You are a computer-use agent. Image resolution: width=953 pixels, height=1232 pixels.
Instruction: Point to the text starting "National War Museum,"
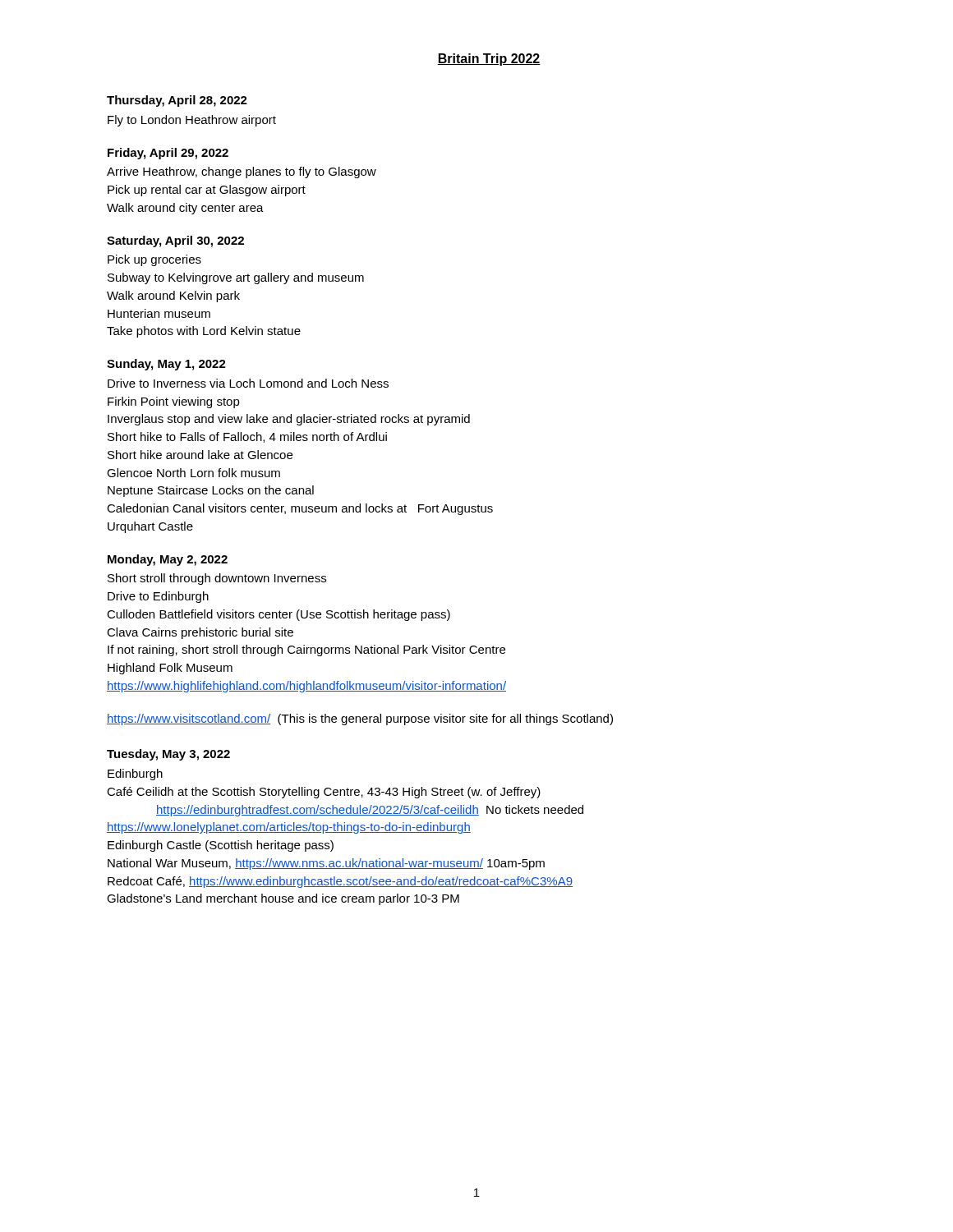(326, 863)
